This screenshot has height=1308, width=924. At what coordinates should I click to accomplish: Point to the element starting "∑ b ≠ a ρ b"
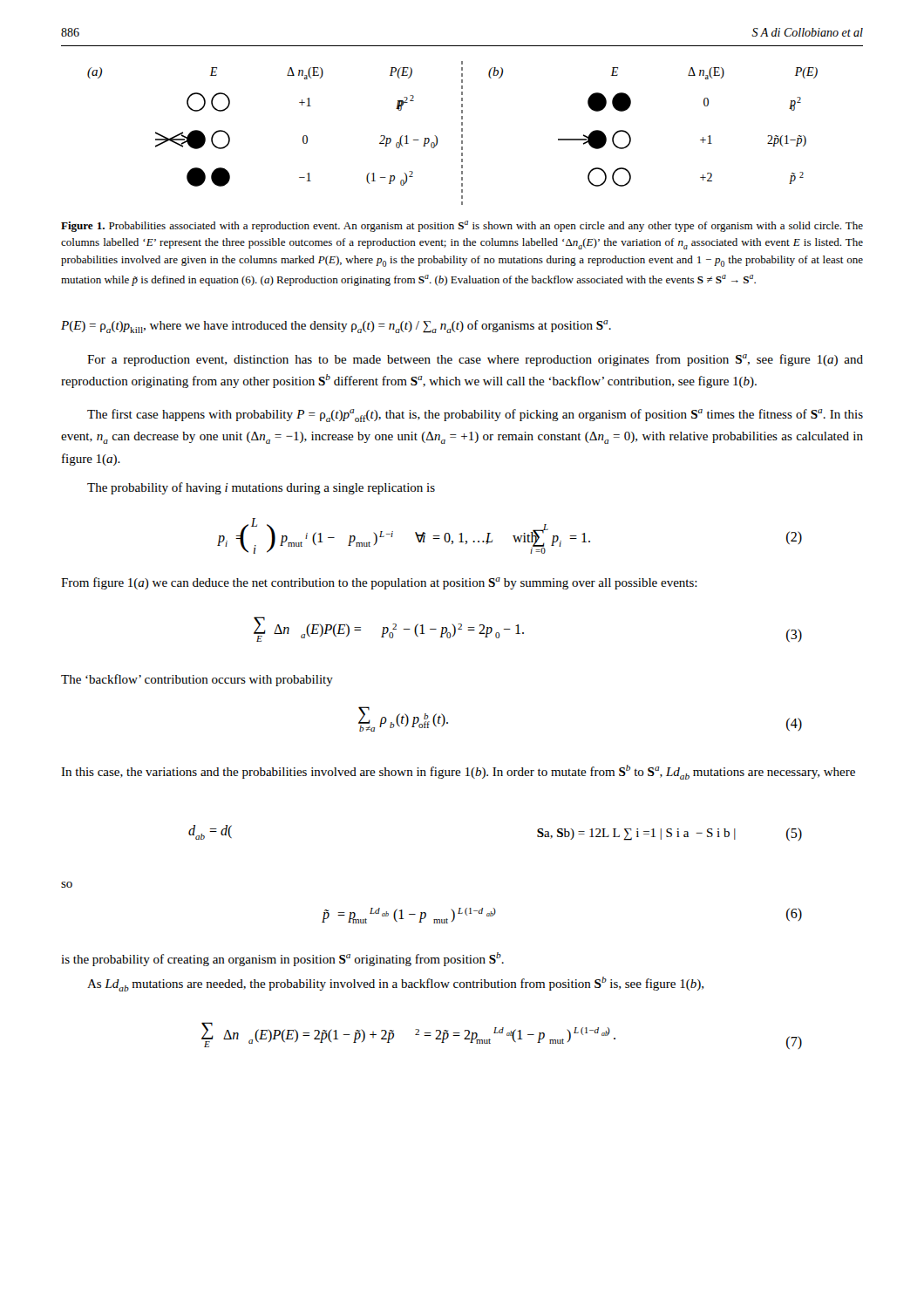tap(407, 719)
